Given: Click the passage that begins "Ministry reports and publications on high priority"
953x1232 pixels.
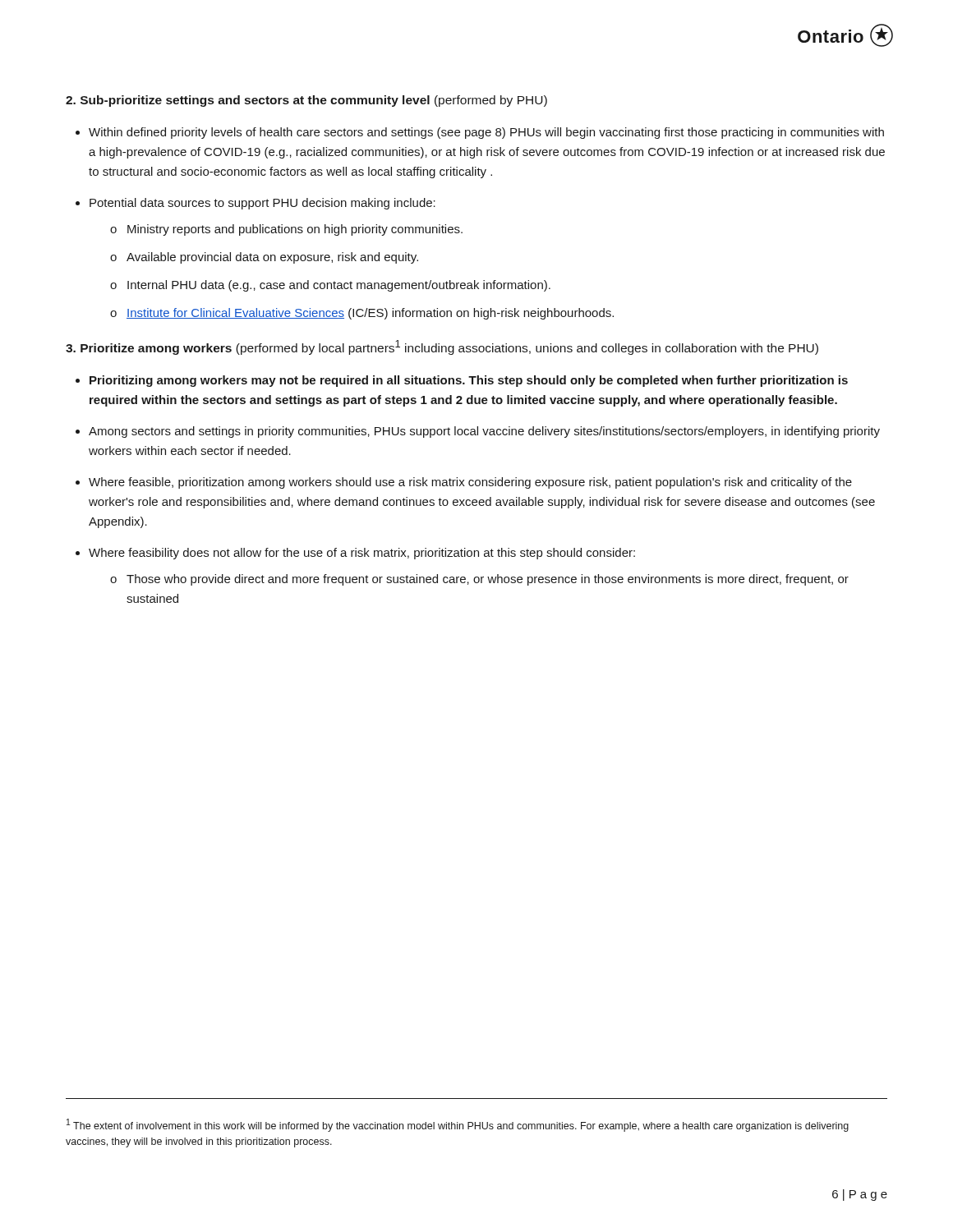Looking at the screenshot, I should tap(295, 229).
